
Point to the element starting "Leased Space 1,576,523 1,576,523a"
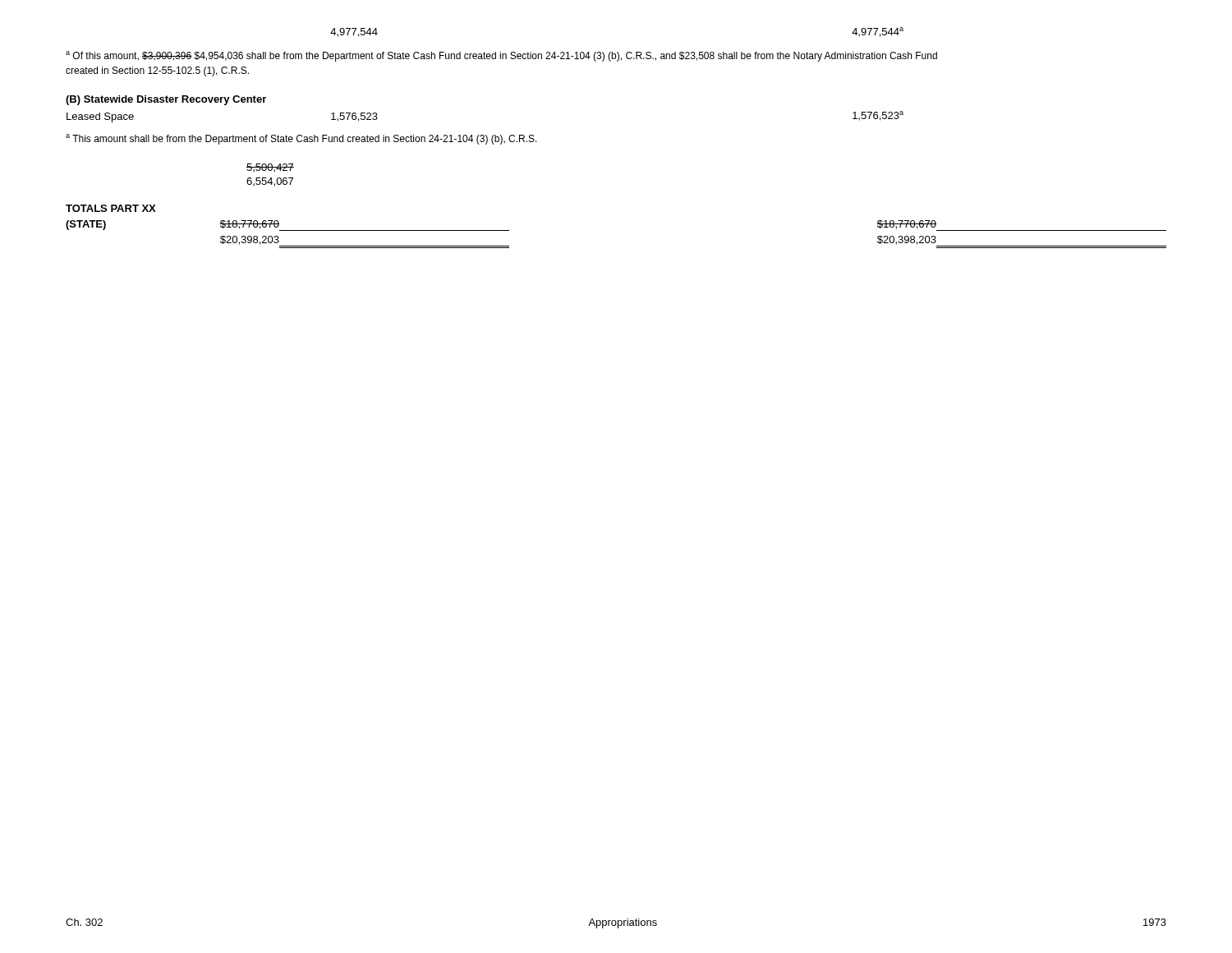(x=97, y=116)
